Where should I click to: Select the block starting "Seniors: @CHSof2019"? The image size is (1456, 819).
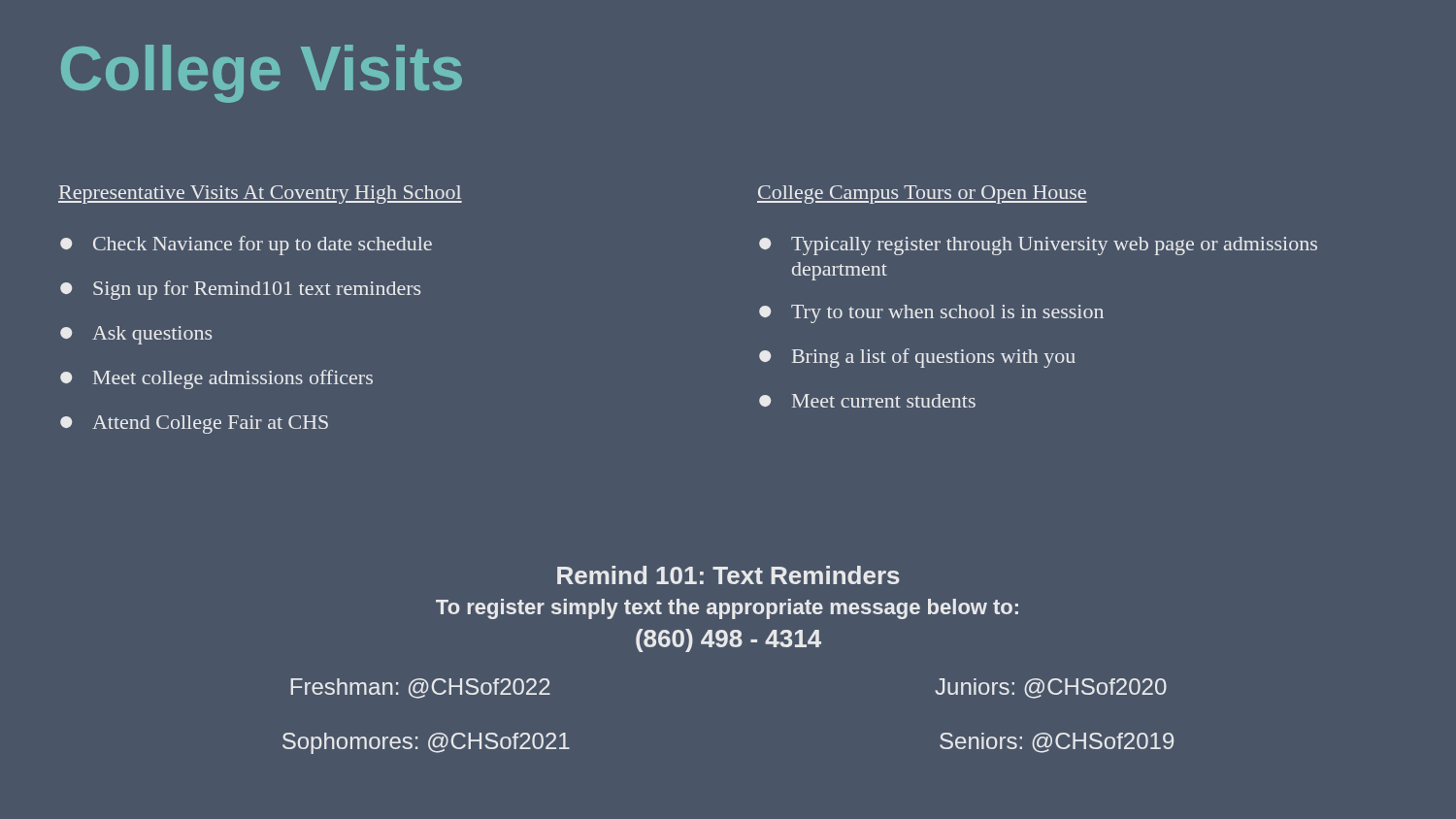click(1057, 741)
